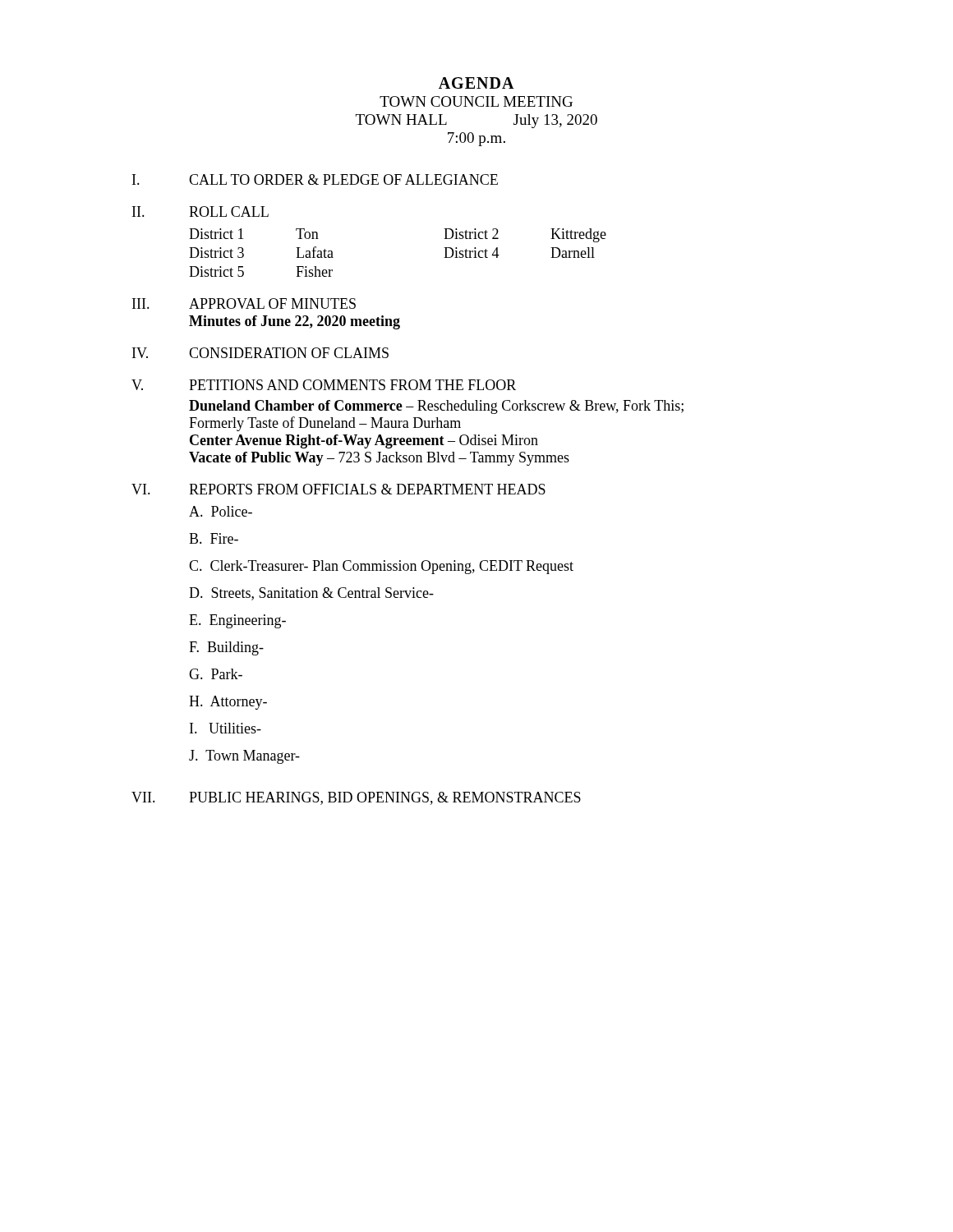Screen dimensions: 1232x953
Task: Locate the section header that opens with "I. CALL TO"
Action: pyautogui.click(x=476, y=180)
